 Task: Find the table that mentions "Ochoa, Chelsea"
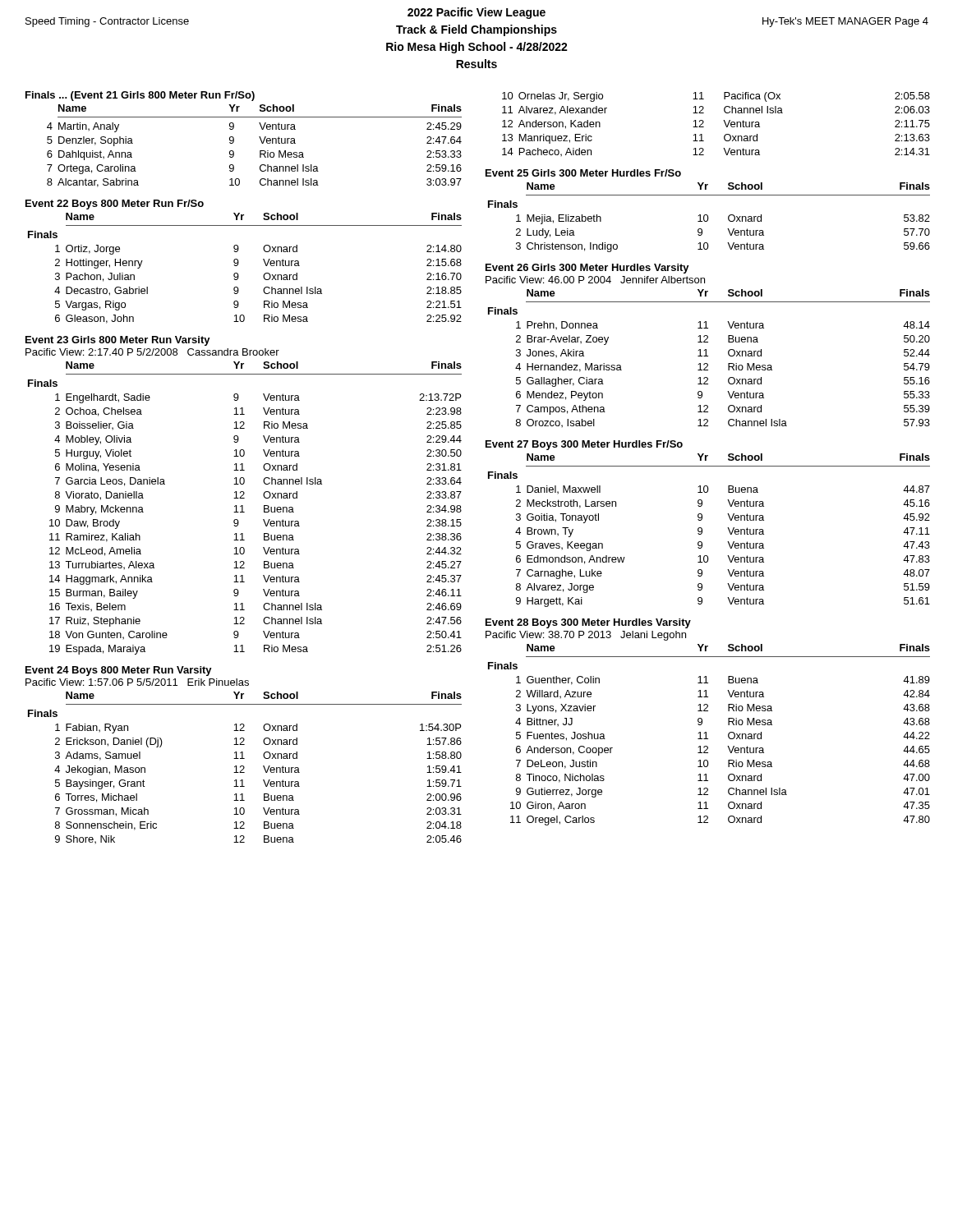[x=244, y=507]
